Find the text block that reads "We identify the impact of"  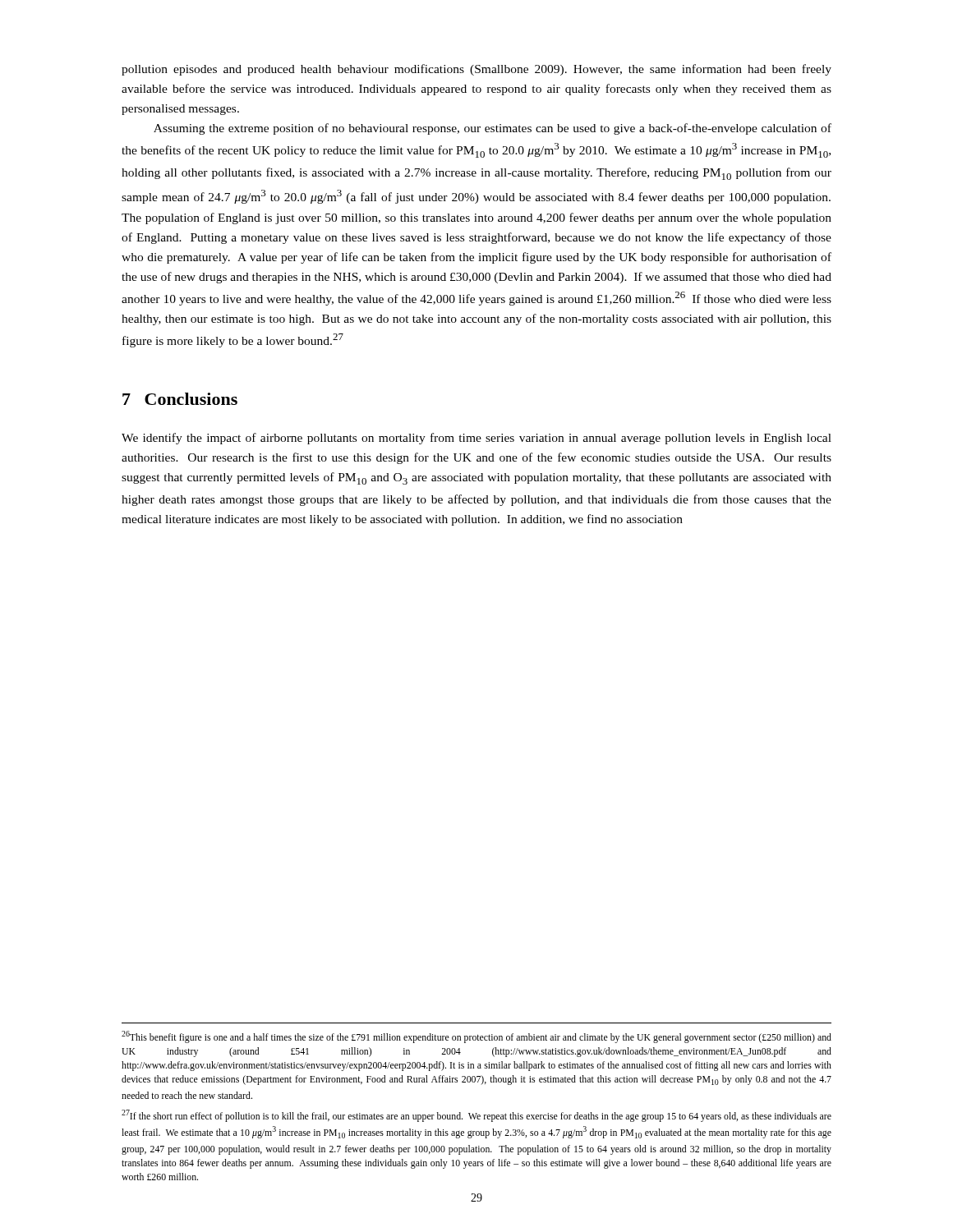476,479
